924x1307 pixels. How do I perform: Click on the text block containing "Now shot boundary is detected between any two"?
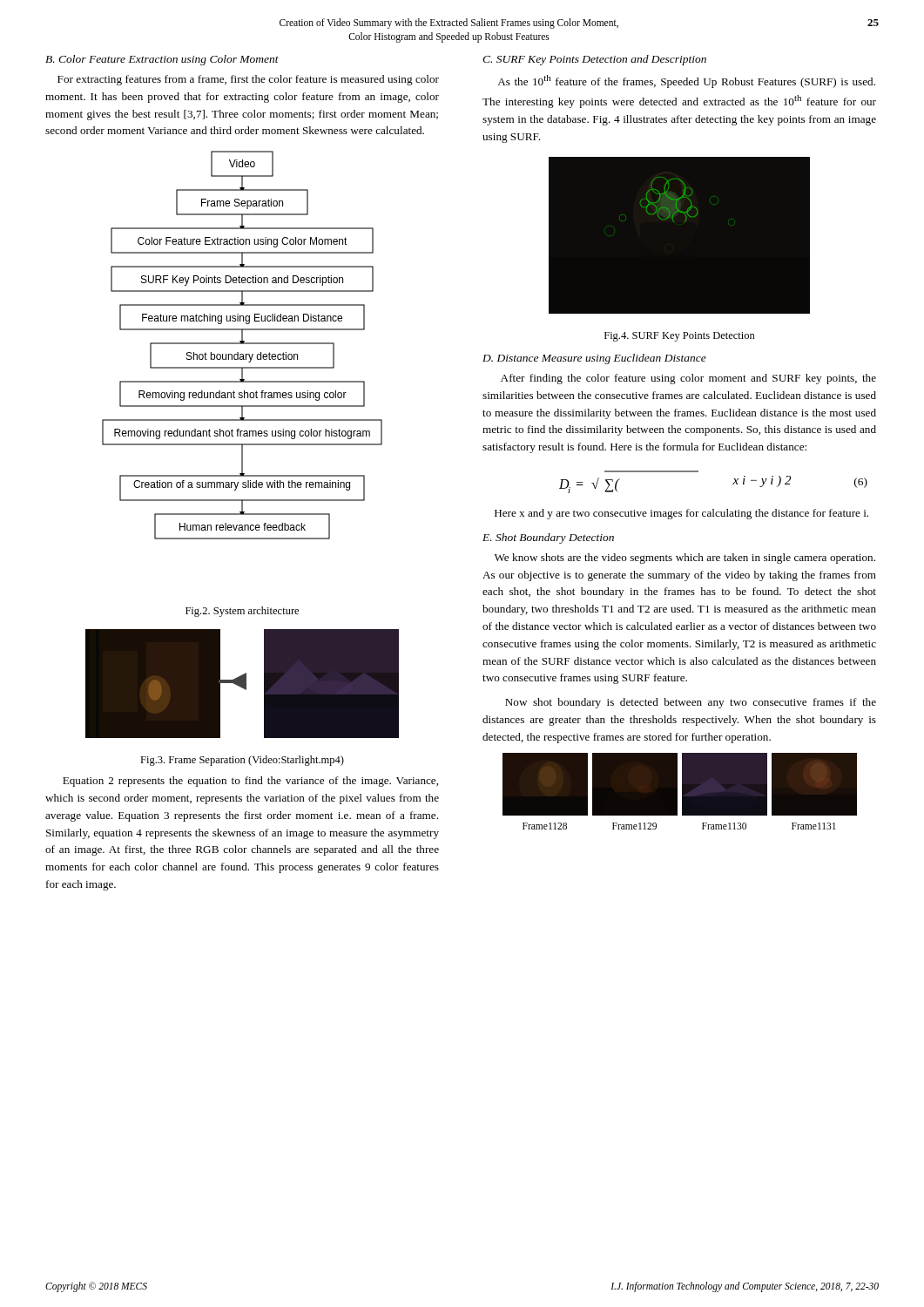(679, 719)
